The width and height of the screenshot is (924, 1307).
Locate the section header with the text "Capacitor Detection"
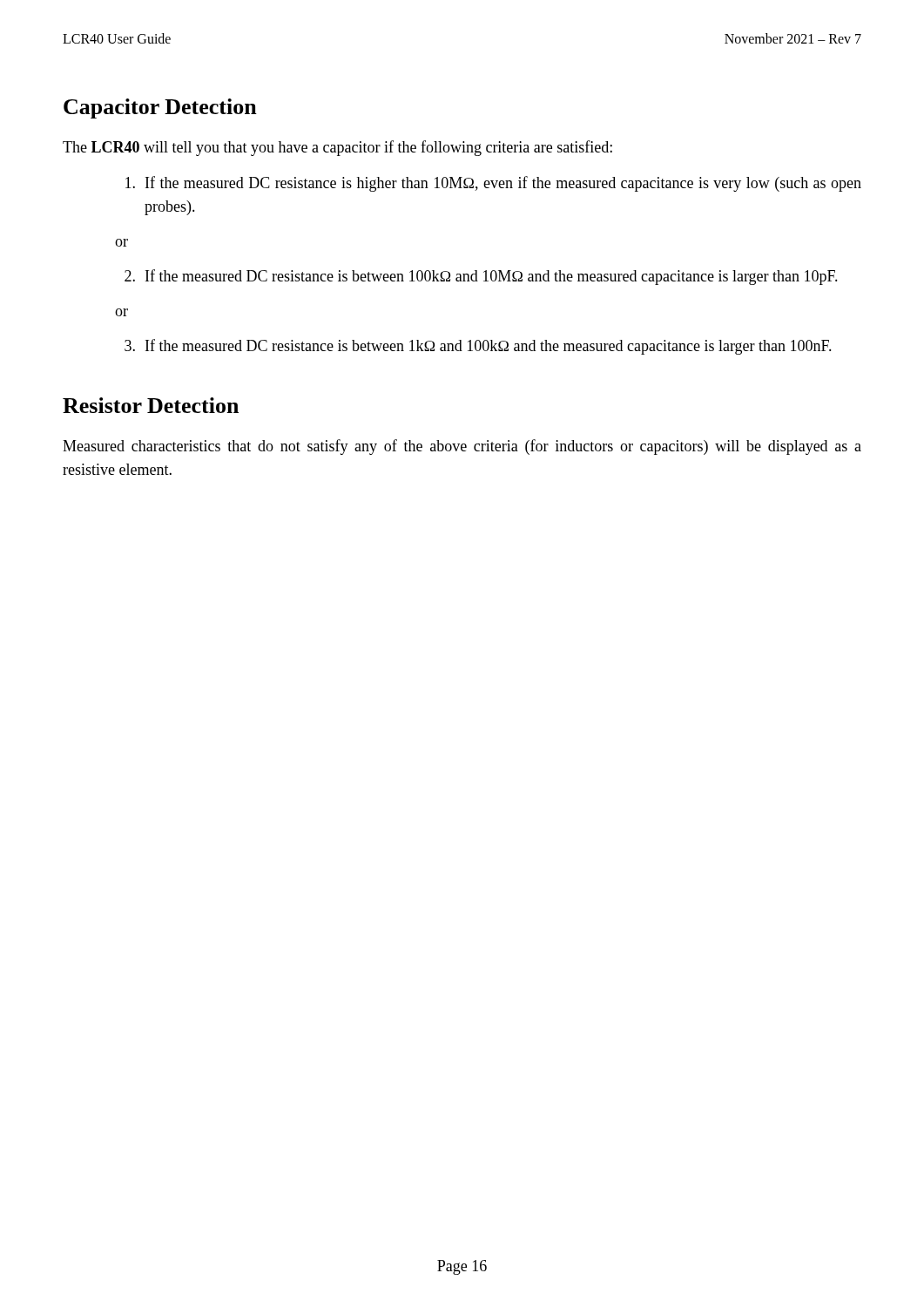coord(160,107)
